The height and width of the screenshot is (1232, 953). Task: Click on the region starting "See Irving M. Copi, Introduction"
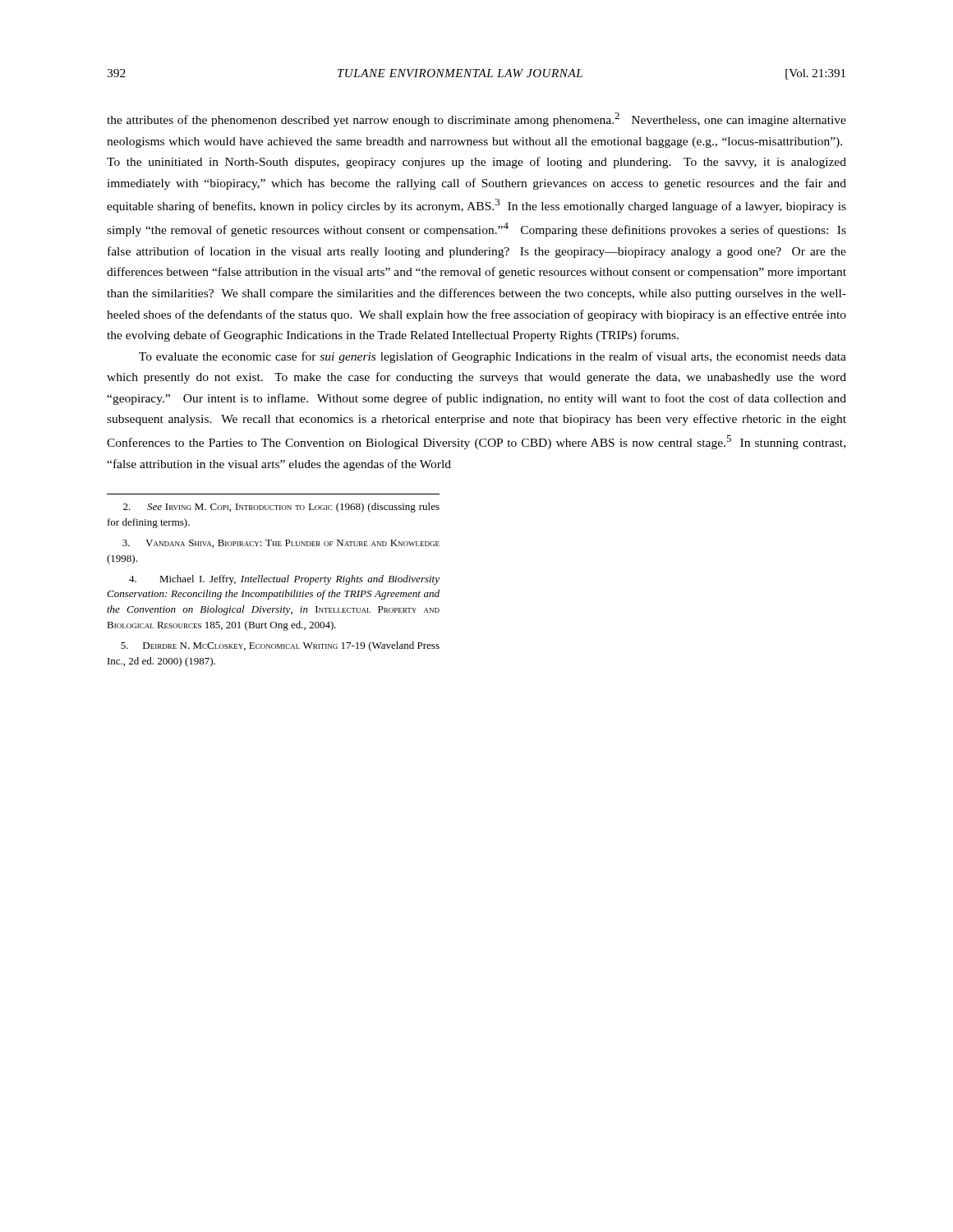coord(273,514)
